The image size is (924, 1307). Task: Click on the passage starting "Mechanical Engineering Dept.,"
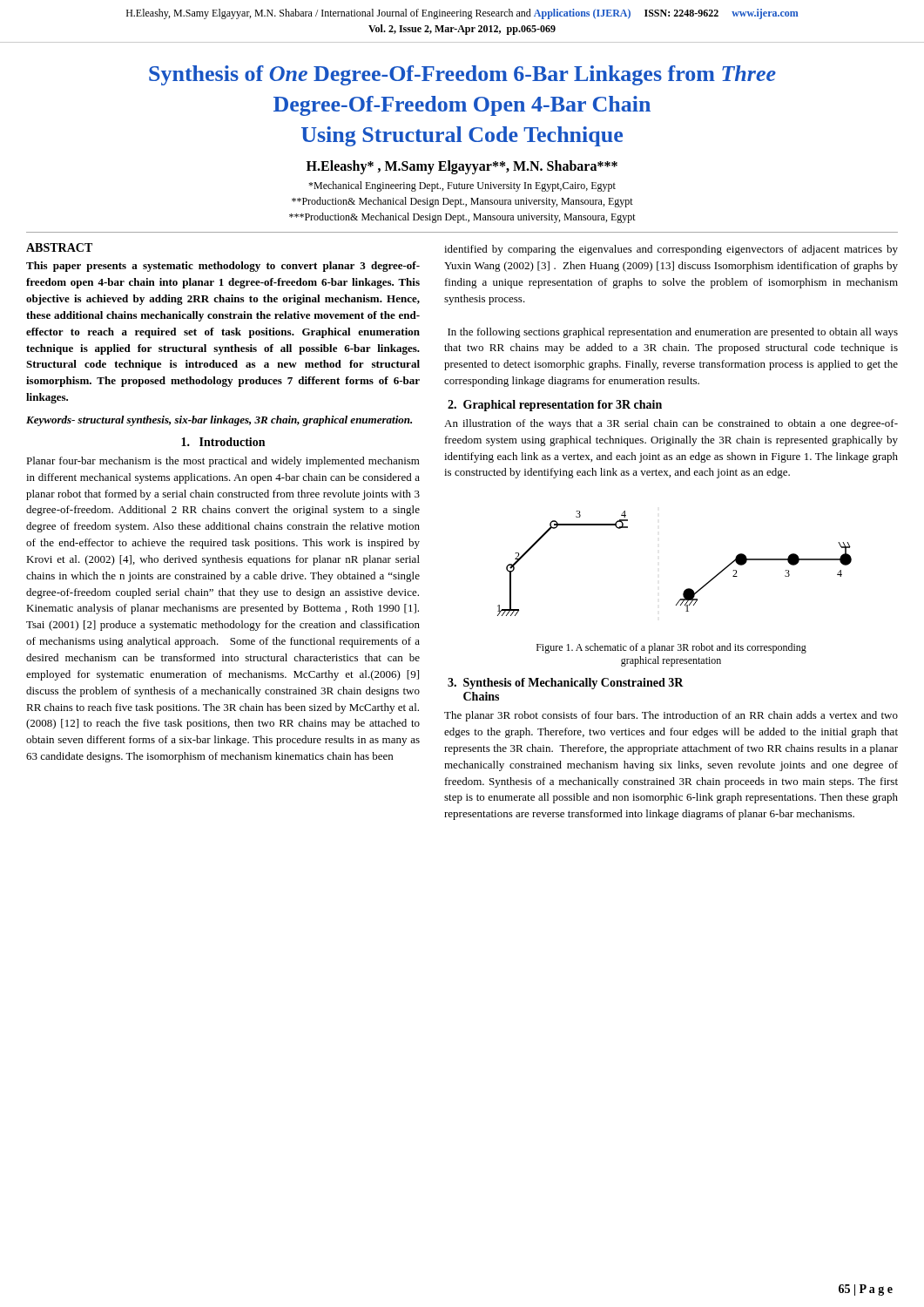(462, 202)
